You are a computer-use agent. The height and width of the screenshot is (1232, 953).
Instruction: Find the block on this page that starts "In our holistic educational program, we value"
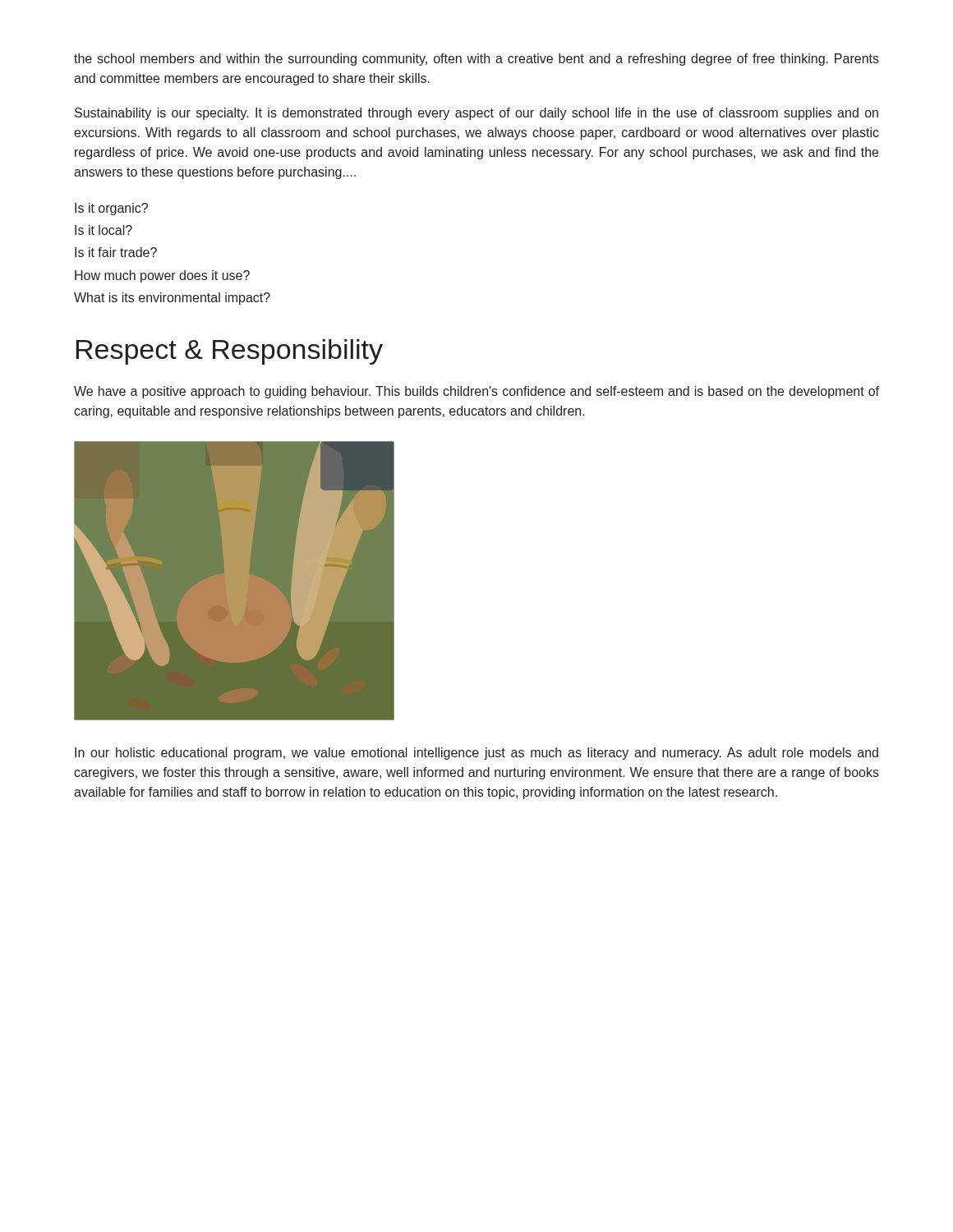(x=476, y=772)
